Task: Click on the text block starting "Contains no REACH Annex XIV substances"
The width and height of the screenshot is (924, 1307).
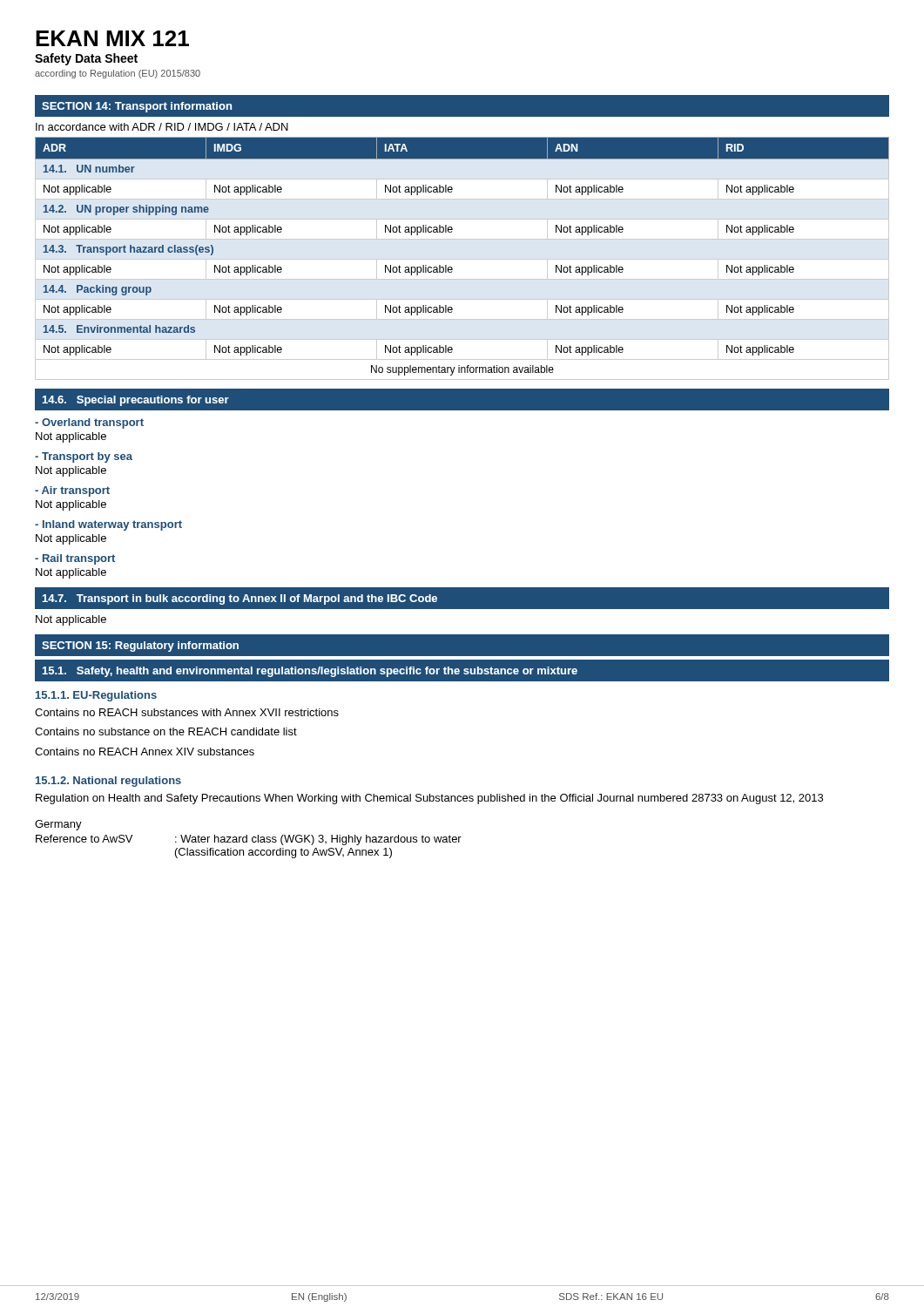Action: click(x=145, y=751)
